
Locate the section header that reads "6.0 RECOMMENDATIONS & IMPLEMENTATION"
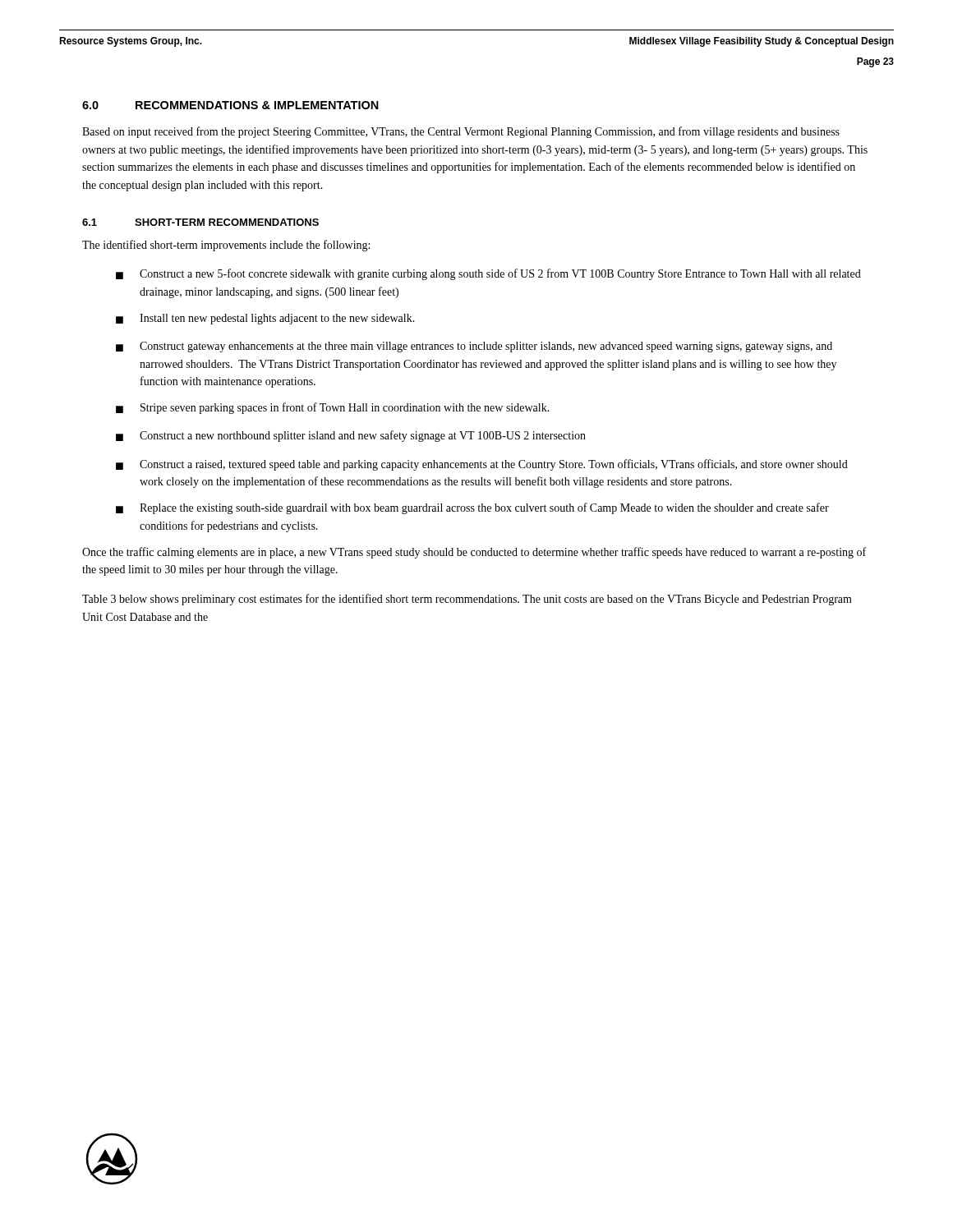click(x=231, y=105)
